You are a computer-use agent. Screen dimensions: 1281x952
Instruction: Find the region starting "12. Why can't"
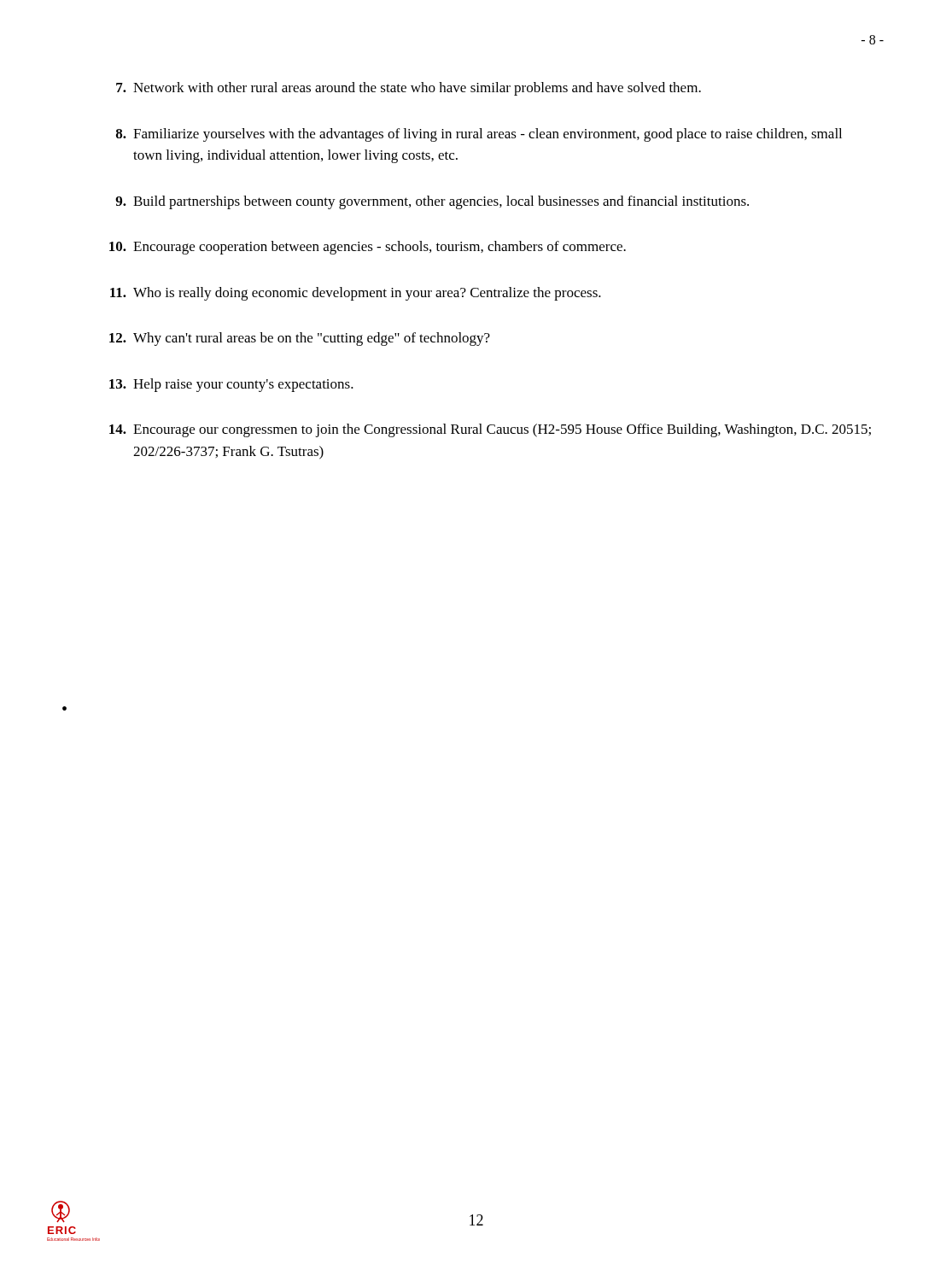[288, 338]
